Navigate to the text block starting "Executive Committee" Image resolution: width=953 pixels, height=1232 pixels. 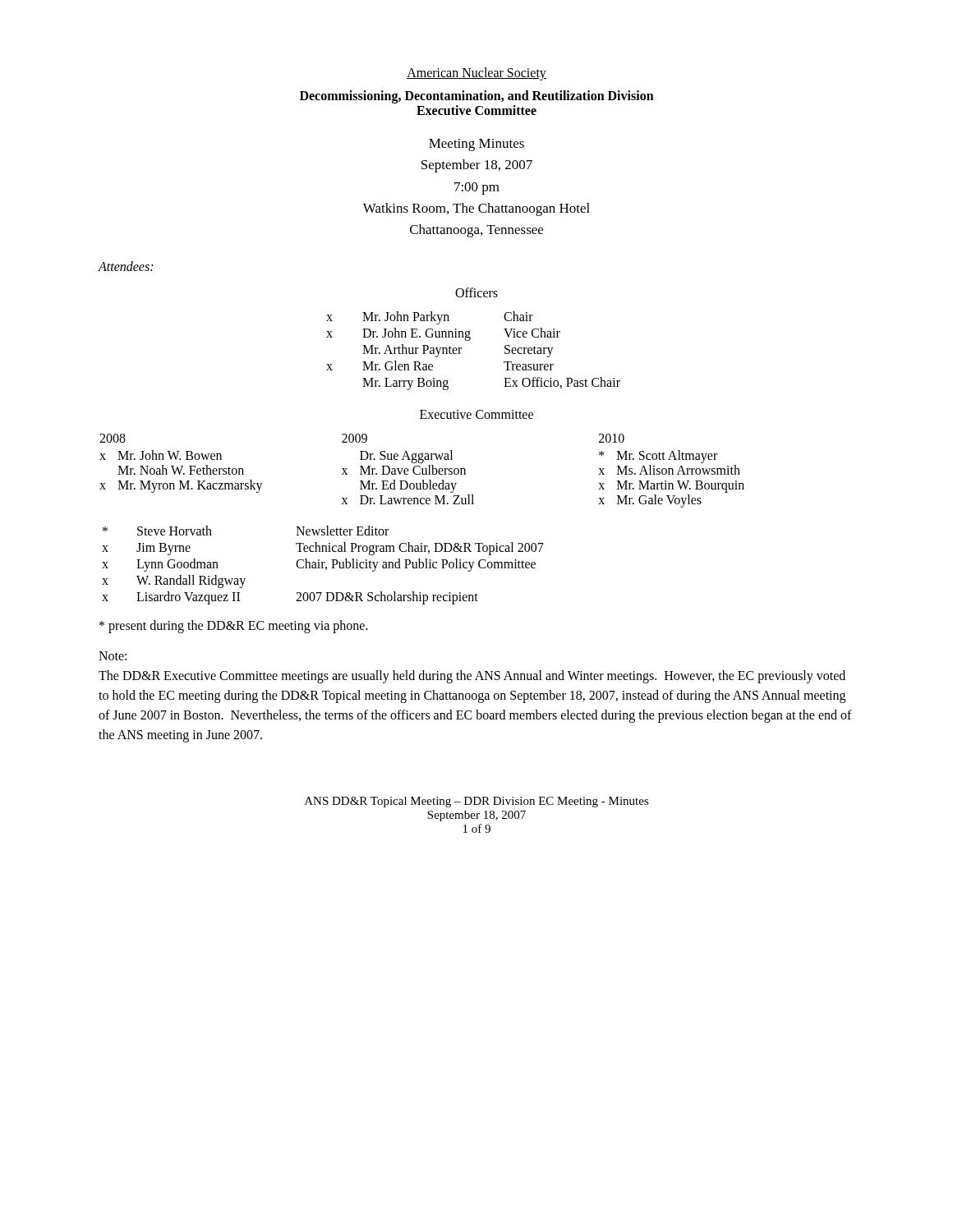pos(476,414)
